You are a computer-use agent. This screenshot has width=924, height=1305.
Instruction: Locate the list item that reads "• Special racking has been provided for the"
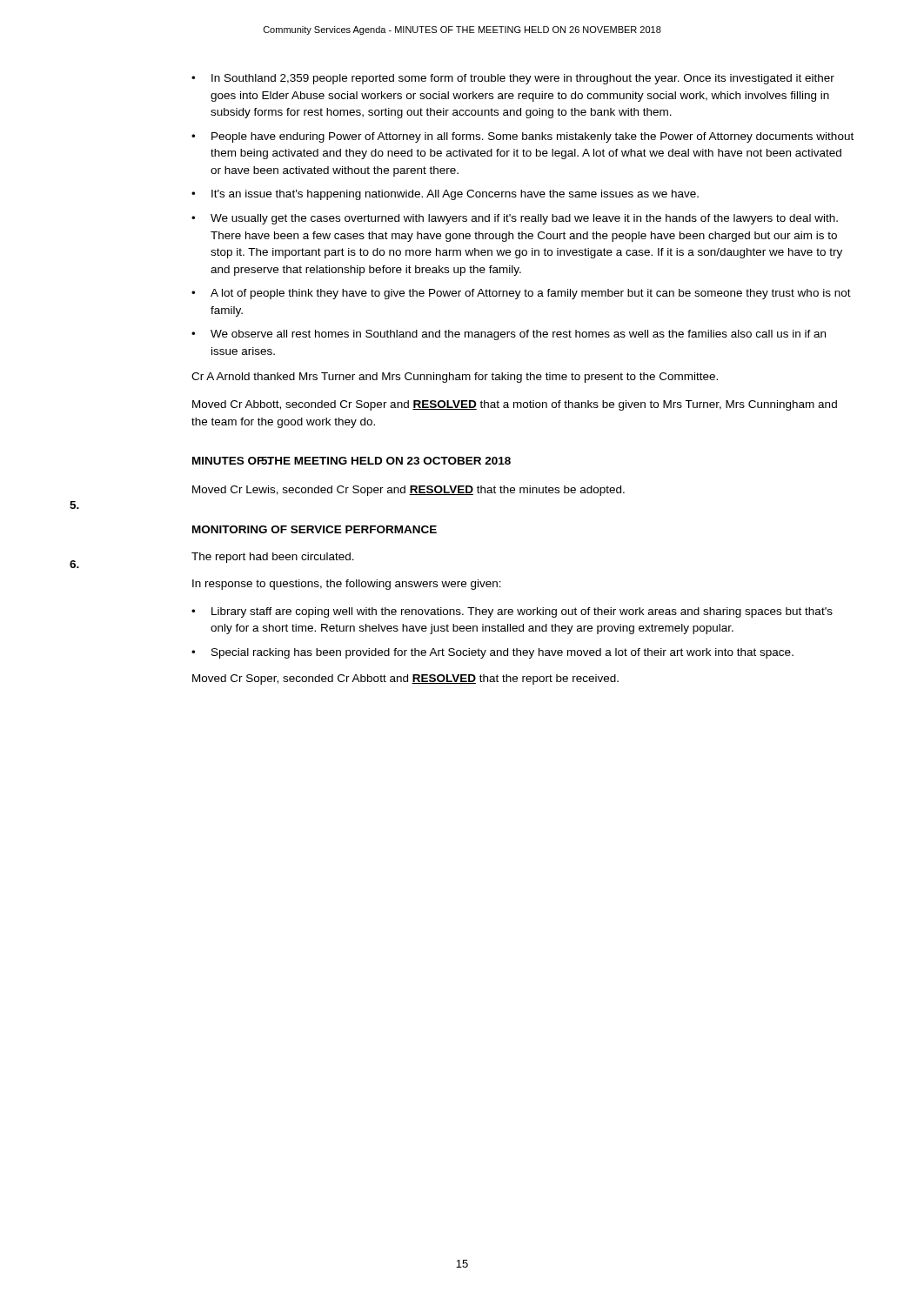[523, 652]
